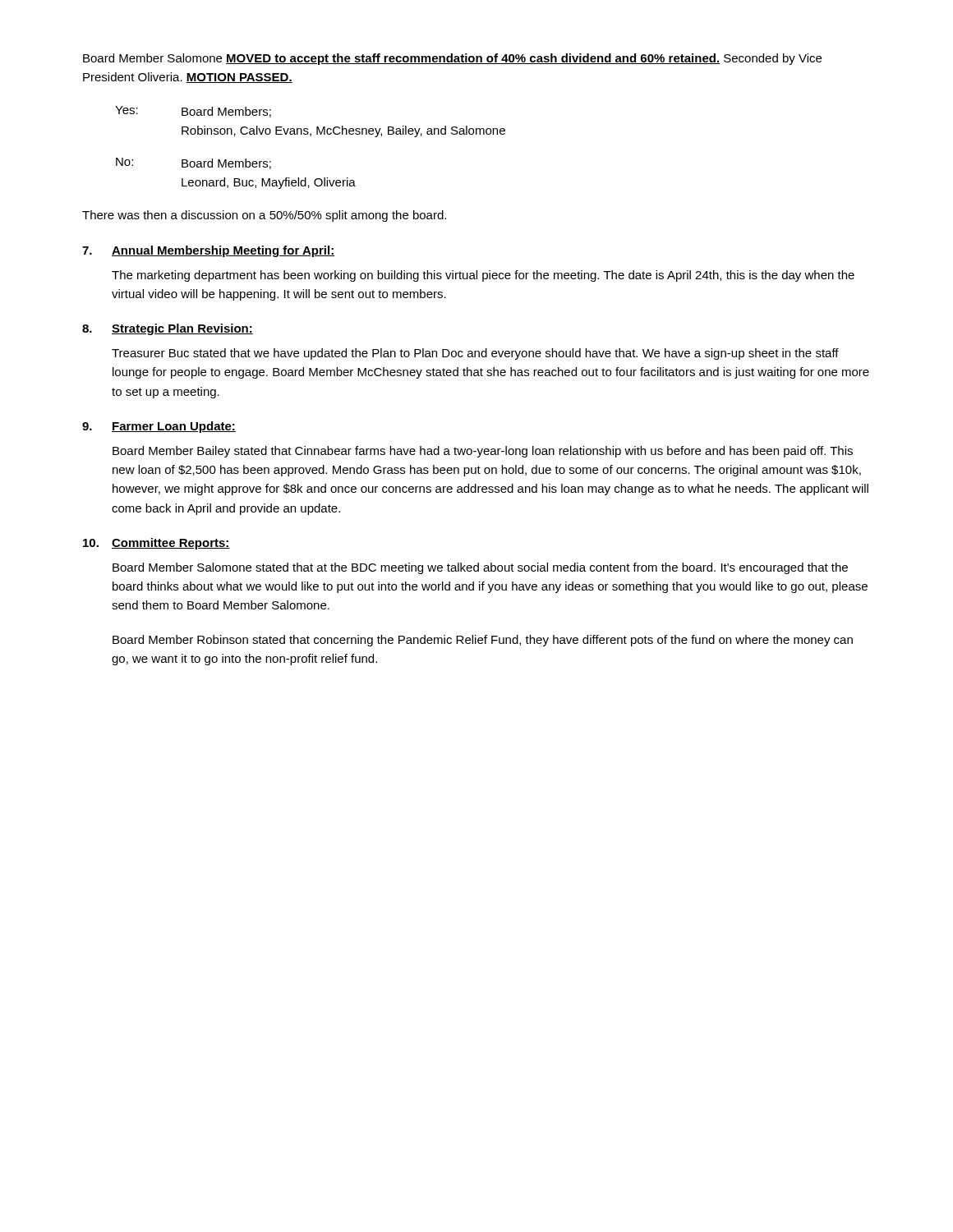Point to the text starting "Farmer Loan Update:"
953x1232 pixels.
[174, 426]
